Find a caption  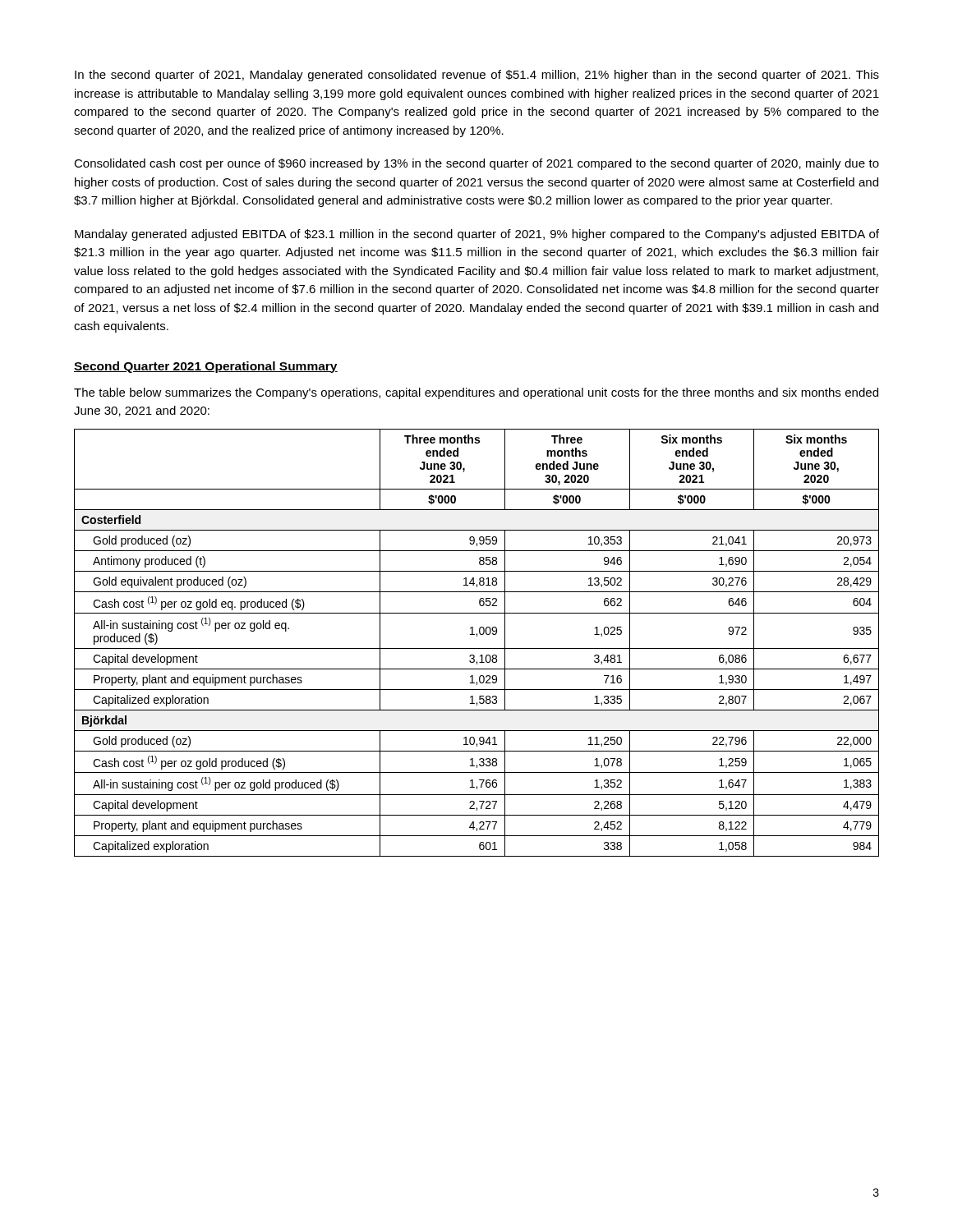click(x=476, y=401)
